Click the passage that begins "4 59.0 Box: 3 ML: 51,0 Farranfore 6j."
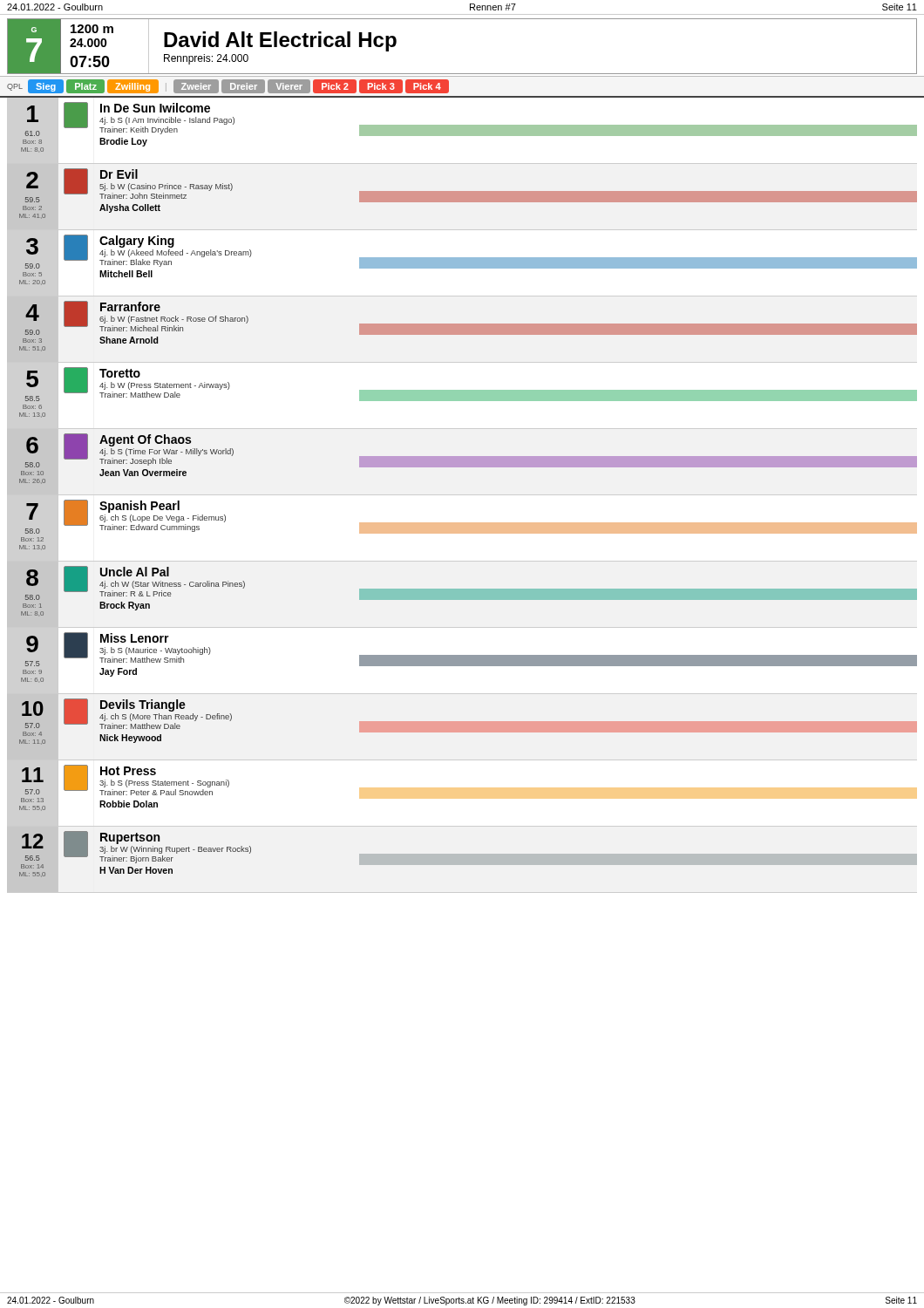 pos(462,329)
